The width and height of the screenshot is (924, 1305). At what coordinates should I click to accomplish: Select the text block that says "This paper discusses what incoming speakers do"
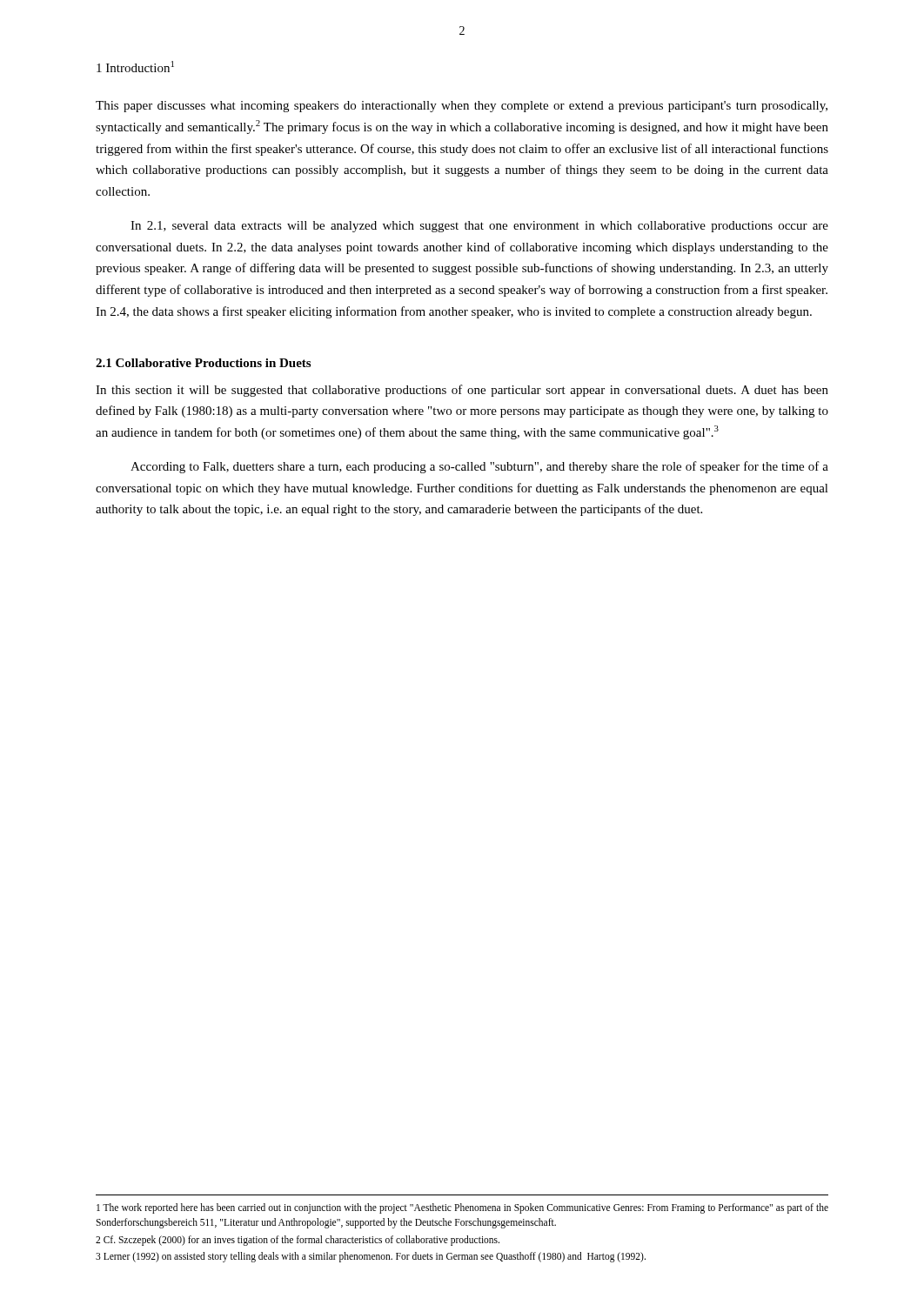pyautogui.click(x=462, y=149)
